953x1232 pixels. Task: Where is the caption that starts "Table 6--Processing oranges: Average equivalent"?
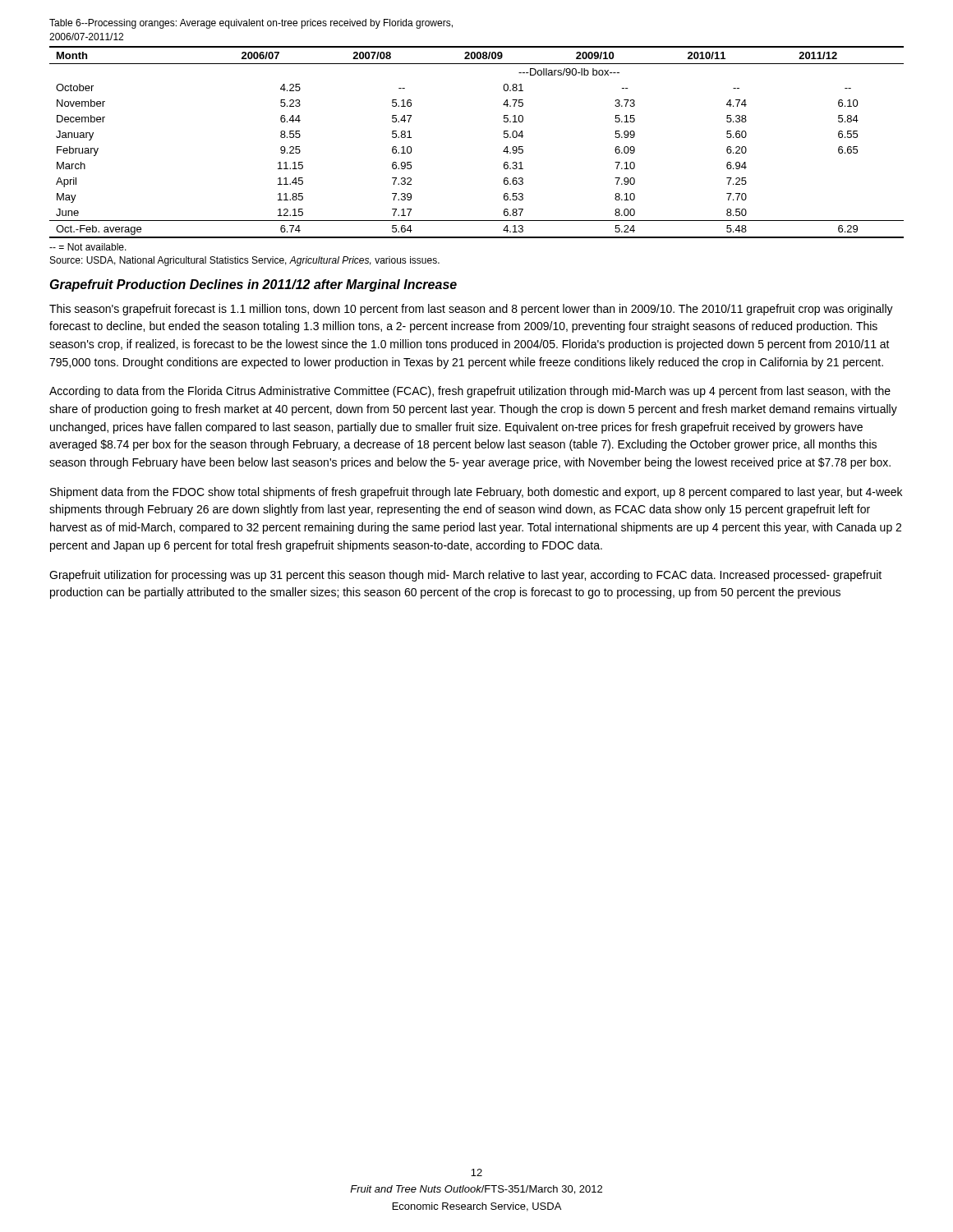coord(251,30)
